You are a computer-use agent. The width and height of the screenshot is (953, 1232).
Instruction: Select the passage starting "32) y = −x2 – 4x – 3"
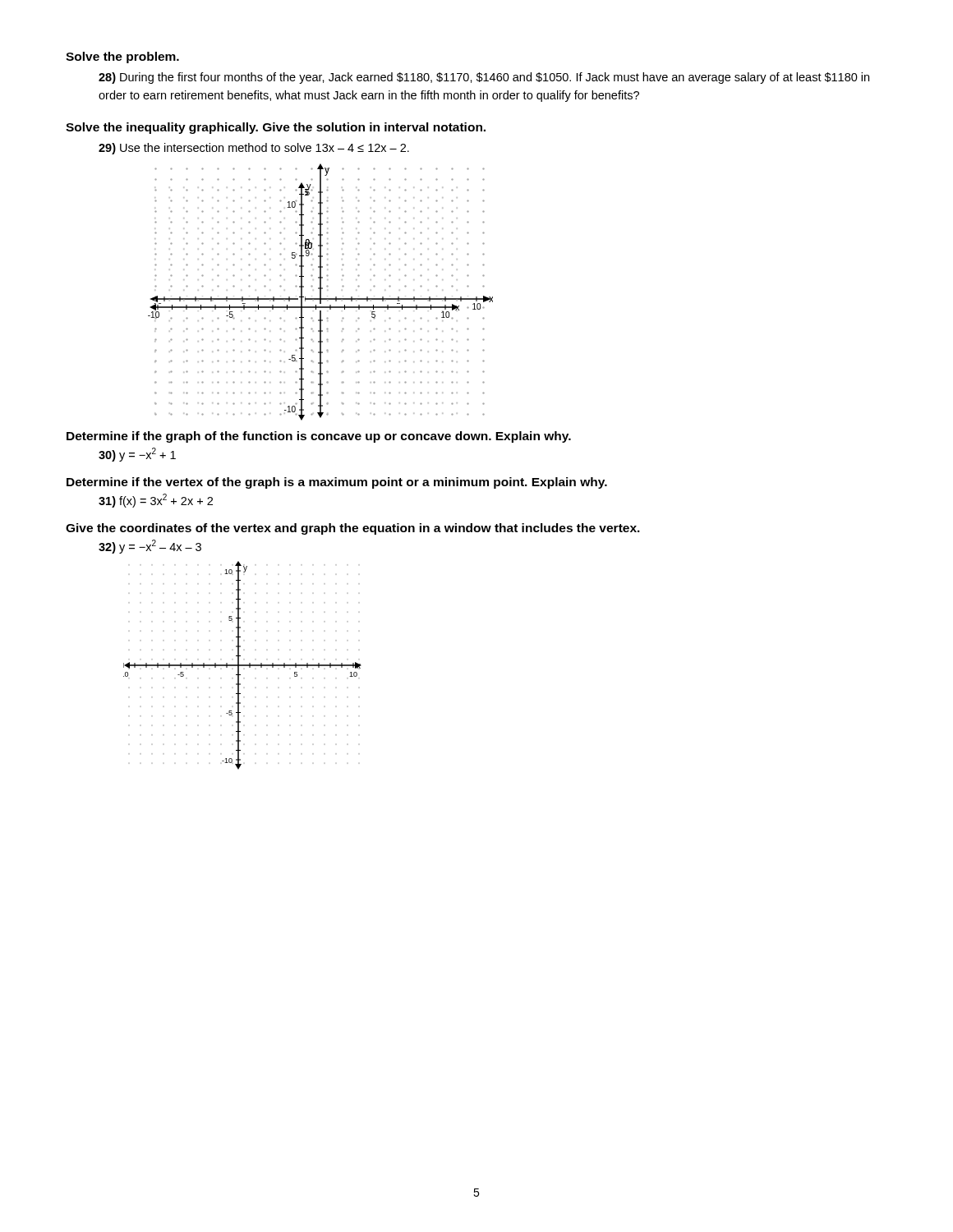click(150, 546)
